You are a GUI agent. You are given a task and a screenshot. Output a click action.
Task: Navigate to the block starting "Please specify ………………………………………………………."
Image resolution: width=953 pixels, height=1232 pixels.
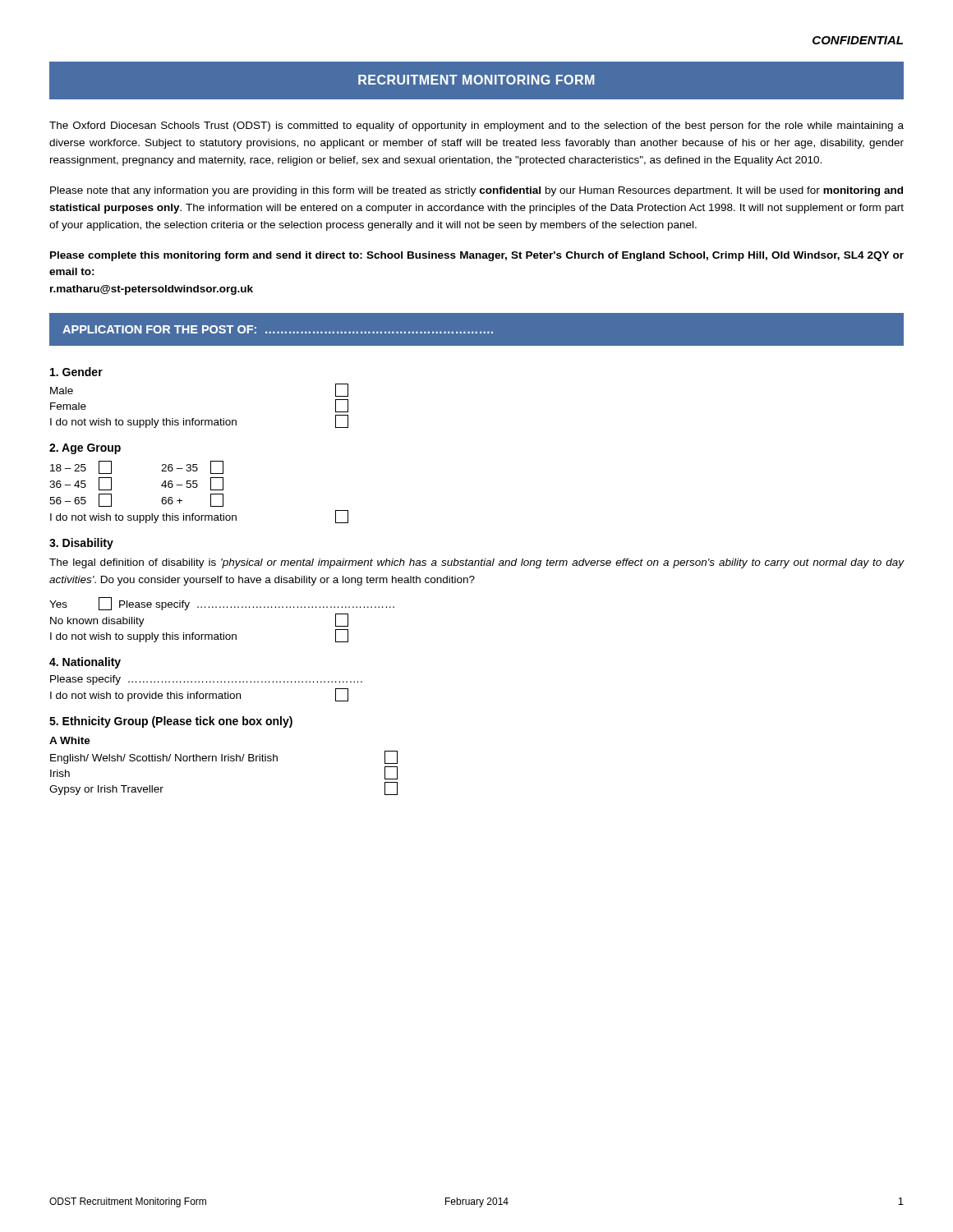(x=206, y=679)
